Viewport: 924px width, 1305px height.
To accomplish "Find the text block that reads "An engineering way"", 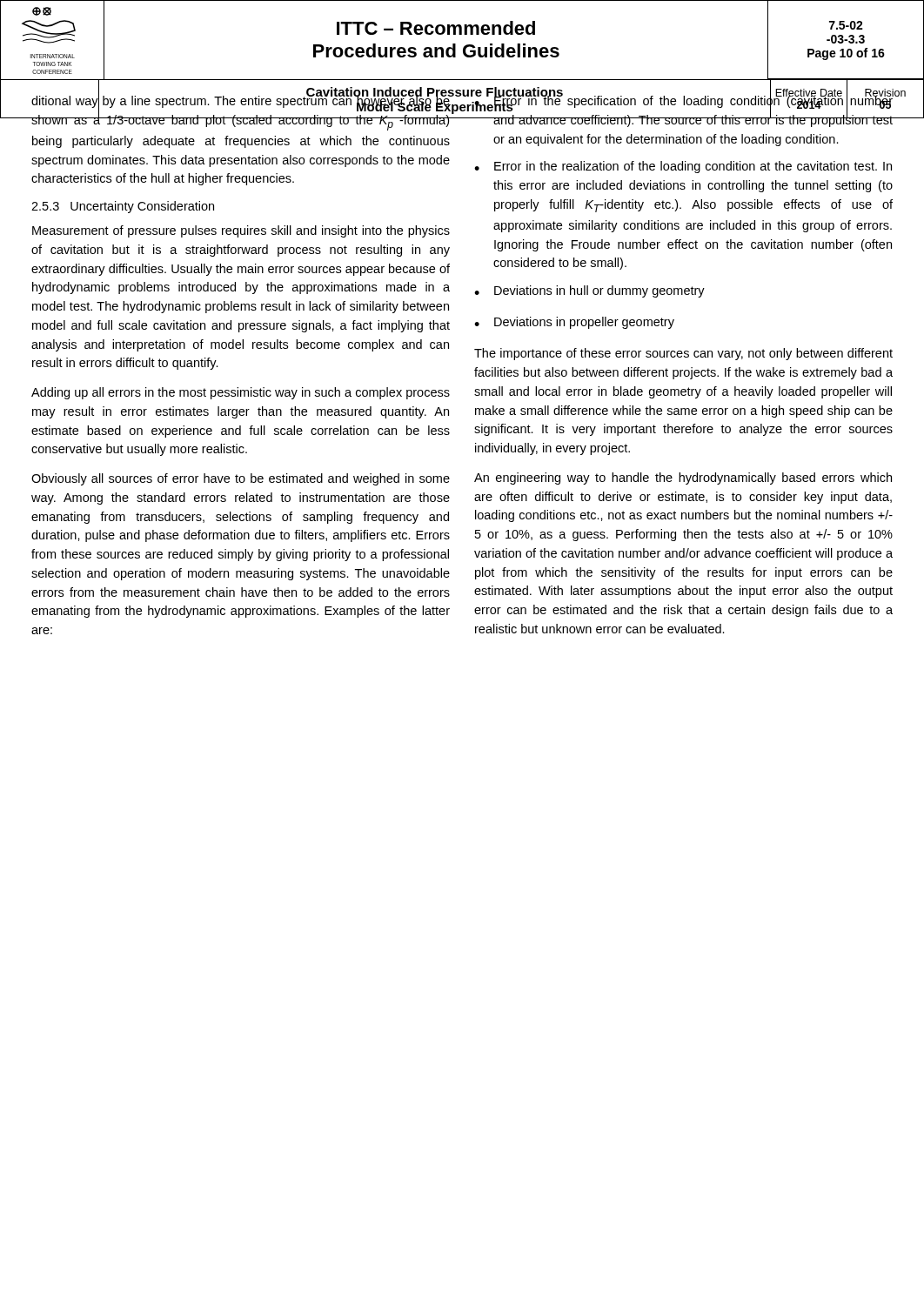I will click(x=683, y=553).
